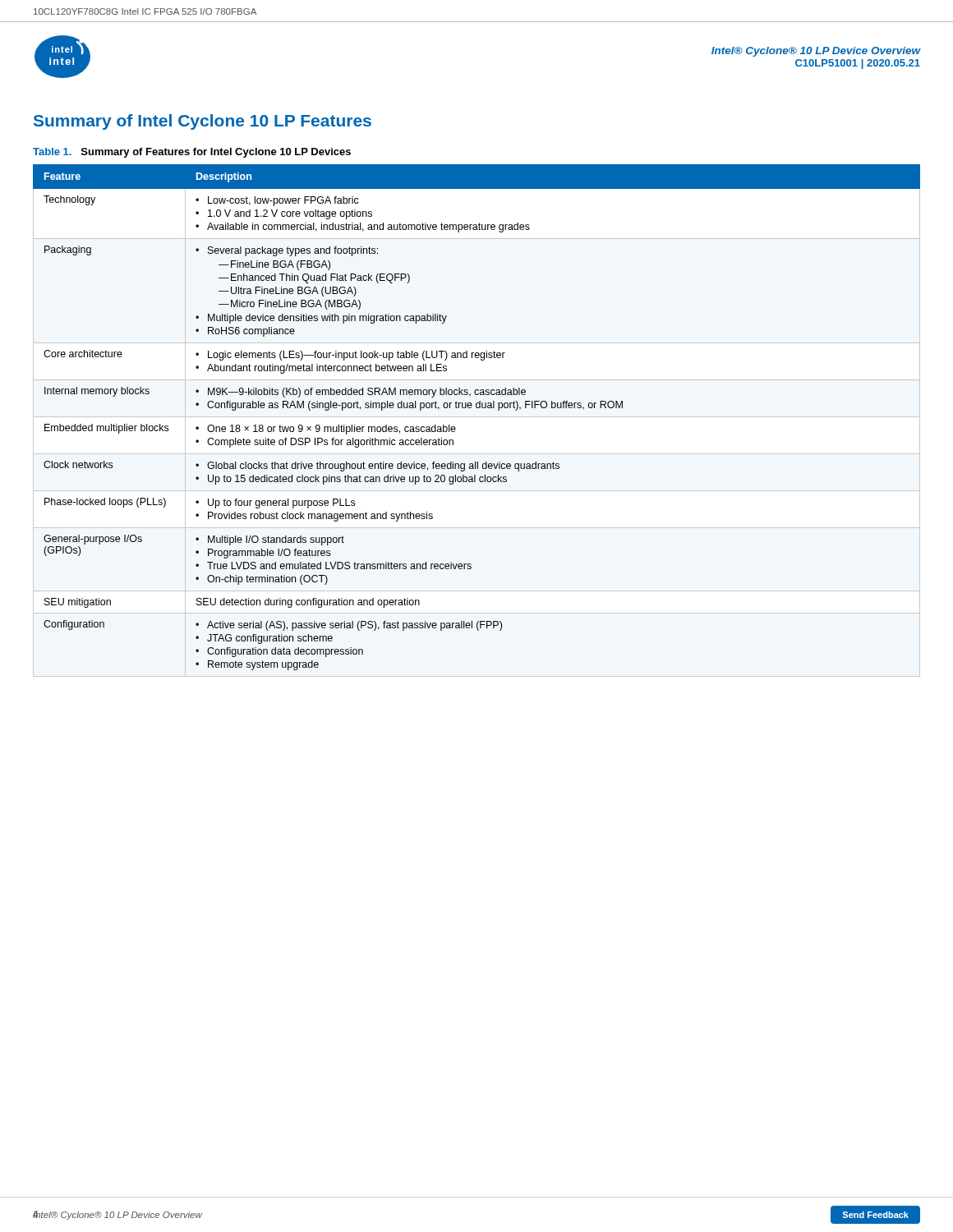
Task: Find the table
Action: click(x=476, y=420)
